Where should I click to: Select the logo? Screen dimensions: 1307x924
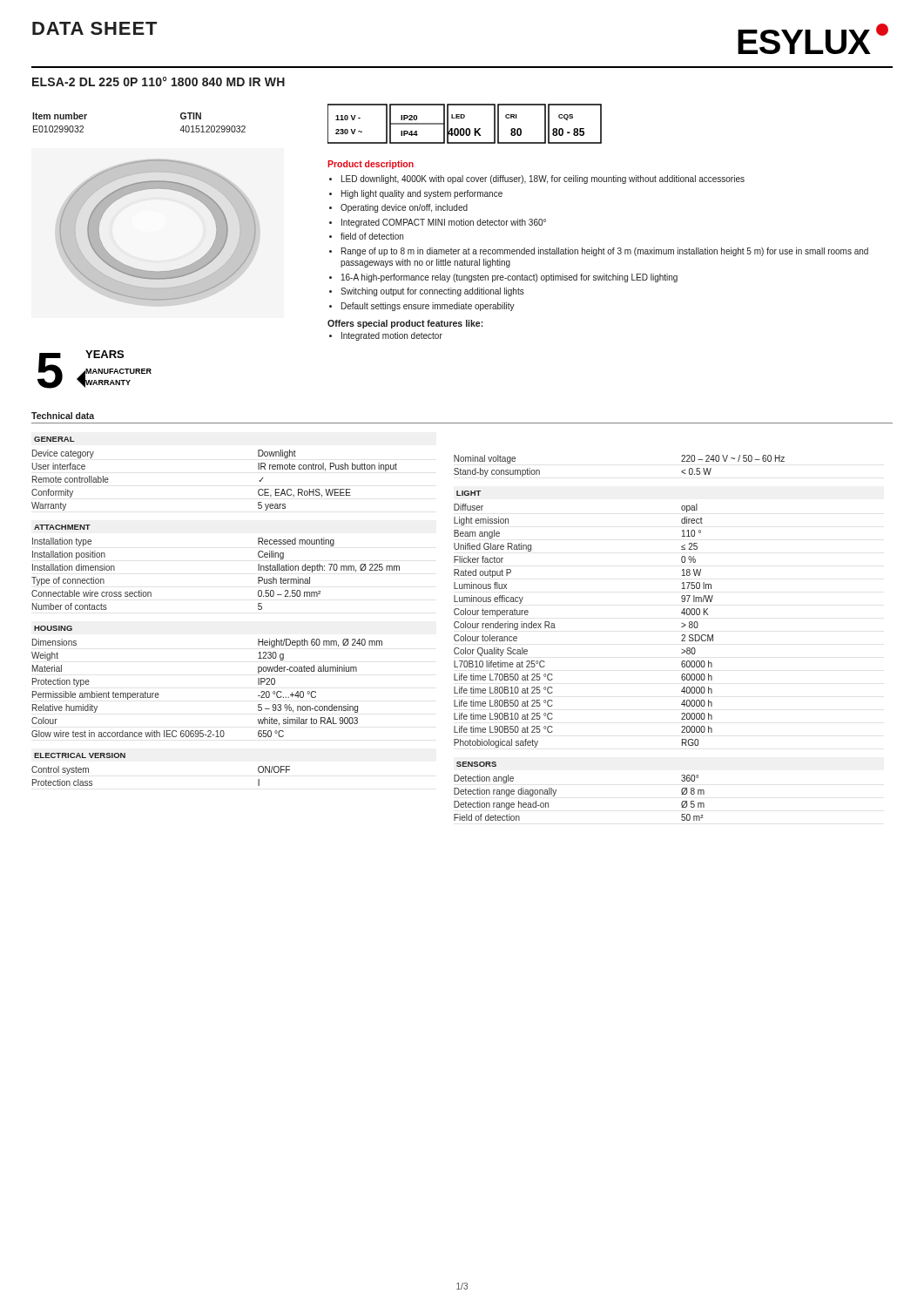[814, 40]
